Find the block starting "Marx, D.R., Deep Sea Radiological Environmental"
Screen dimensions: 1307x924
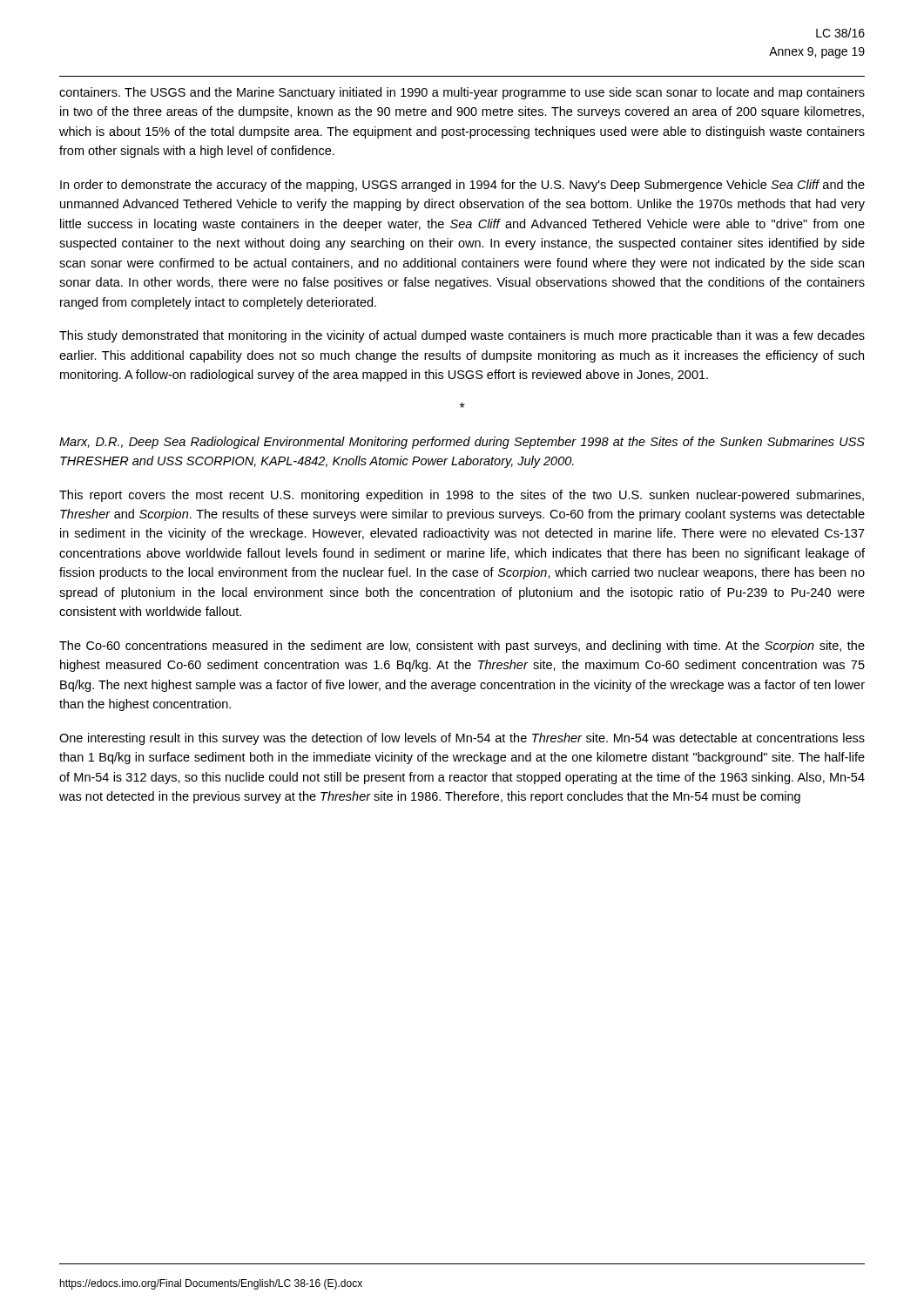pos(462,451)
